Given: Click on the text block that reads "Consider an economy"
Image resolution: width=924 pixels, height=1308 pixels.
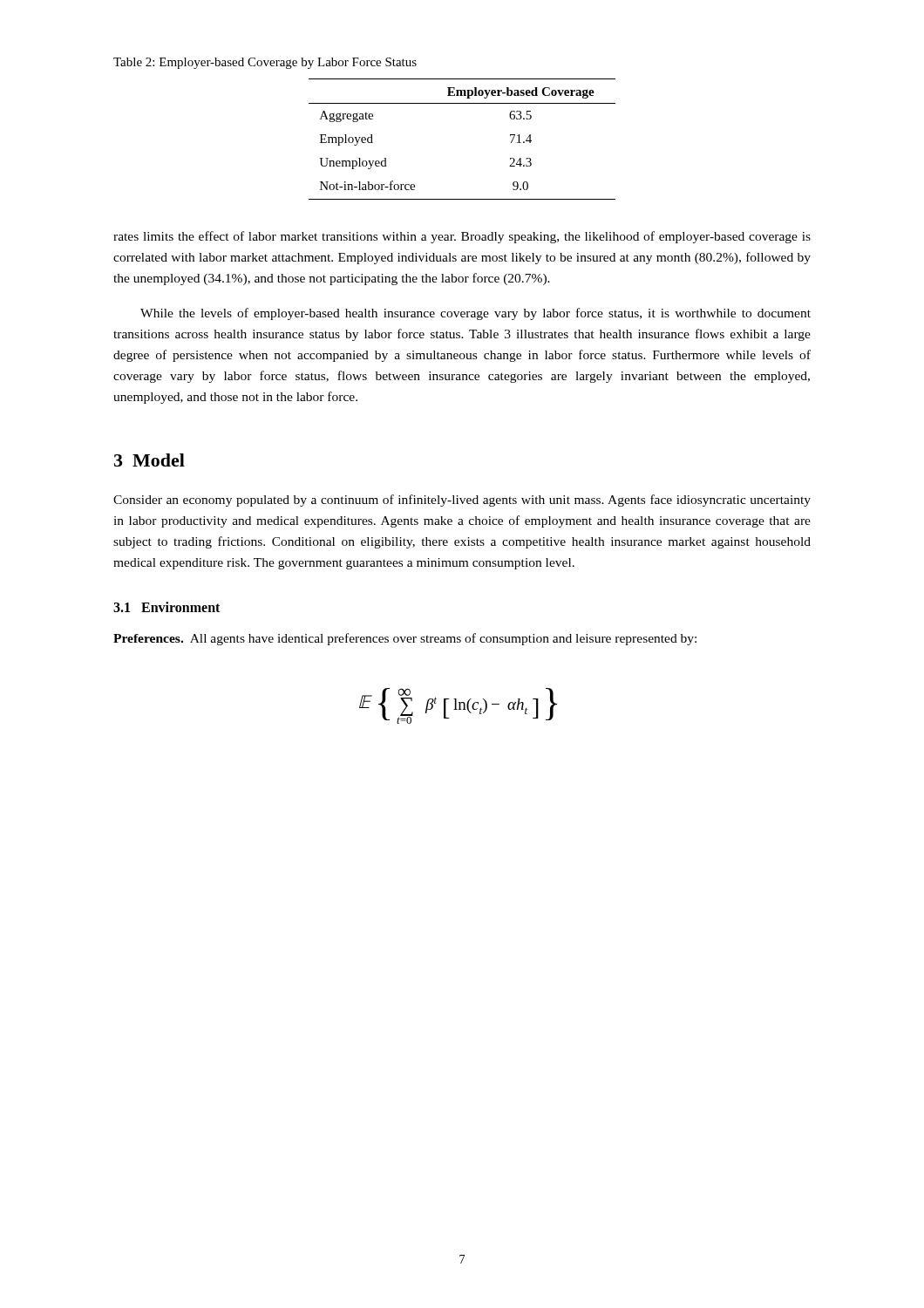Looking at the screenshot, I should coord(462,530).
